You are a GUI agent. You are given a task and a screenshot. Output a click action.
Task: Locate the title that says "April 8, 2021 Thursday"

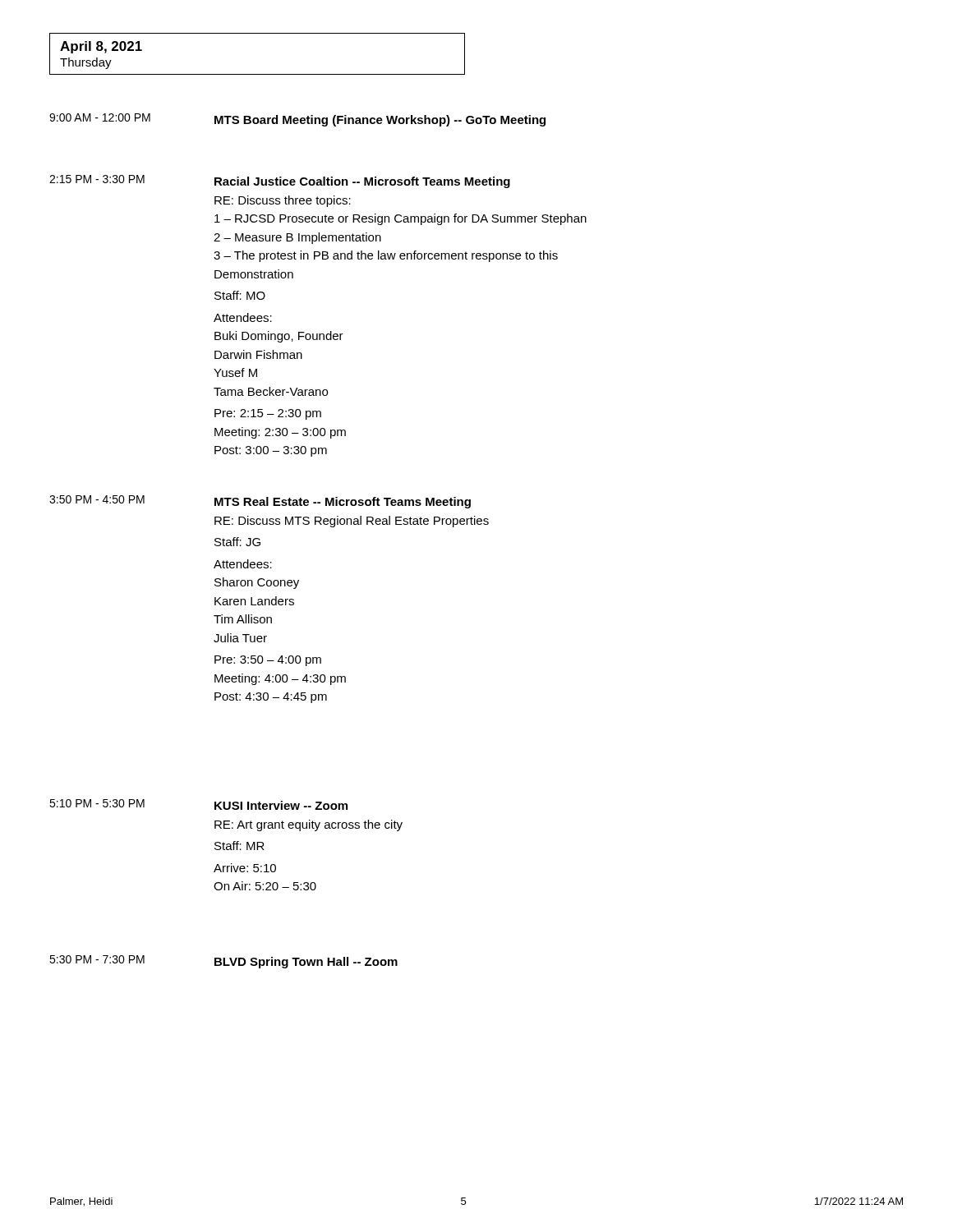click(101, 47)
